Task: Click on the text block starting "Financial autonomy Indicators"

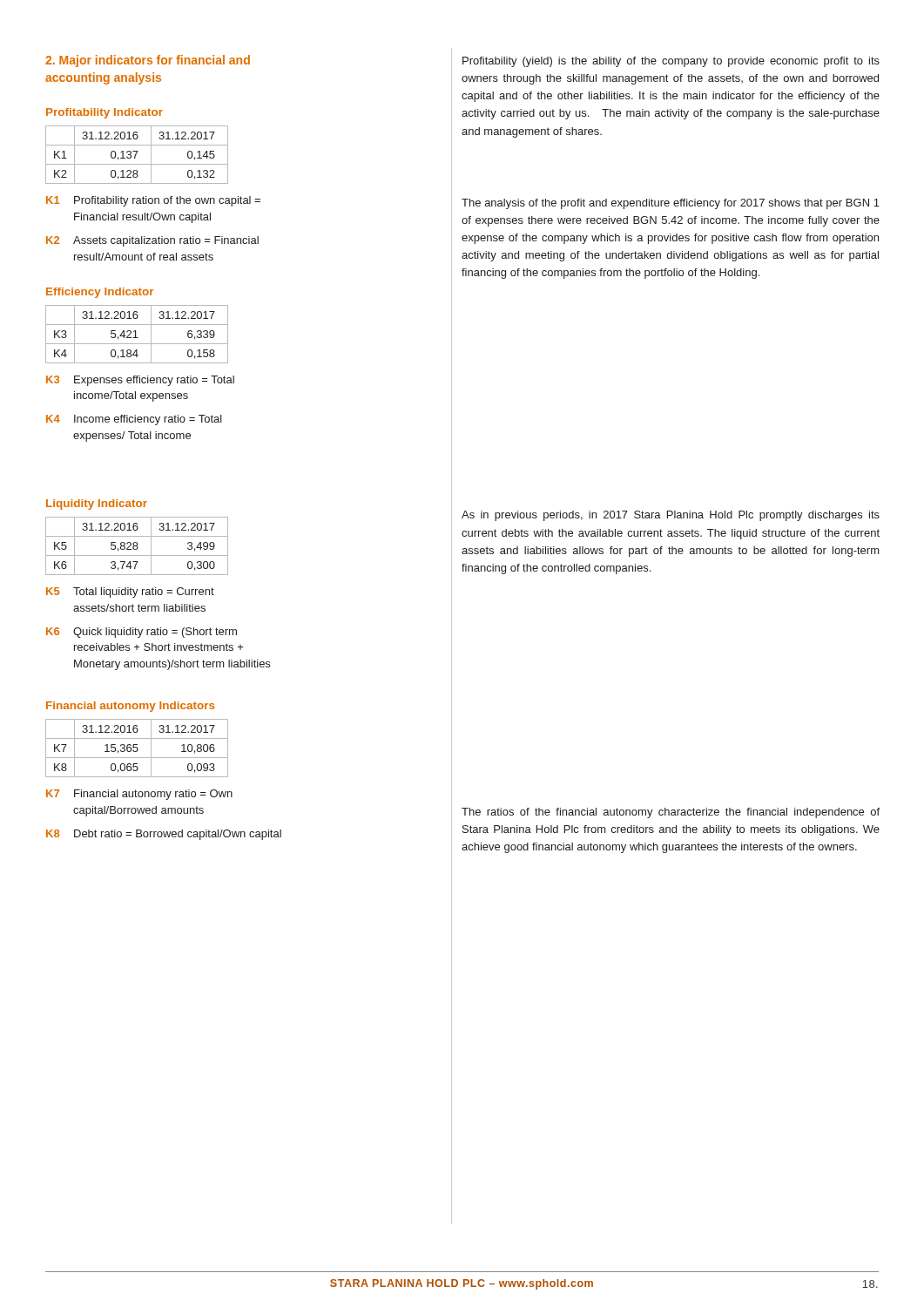Action: (x=130, y=706)
